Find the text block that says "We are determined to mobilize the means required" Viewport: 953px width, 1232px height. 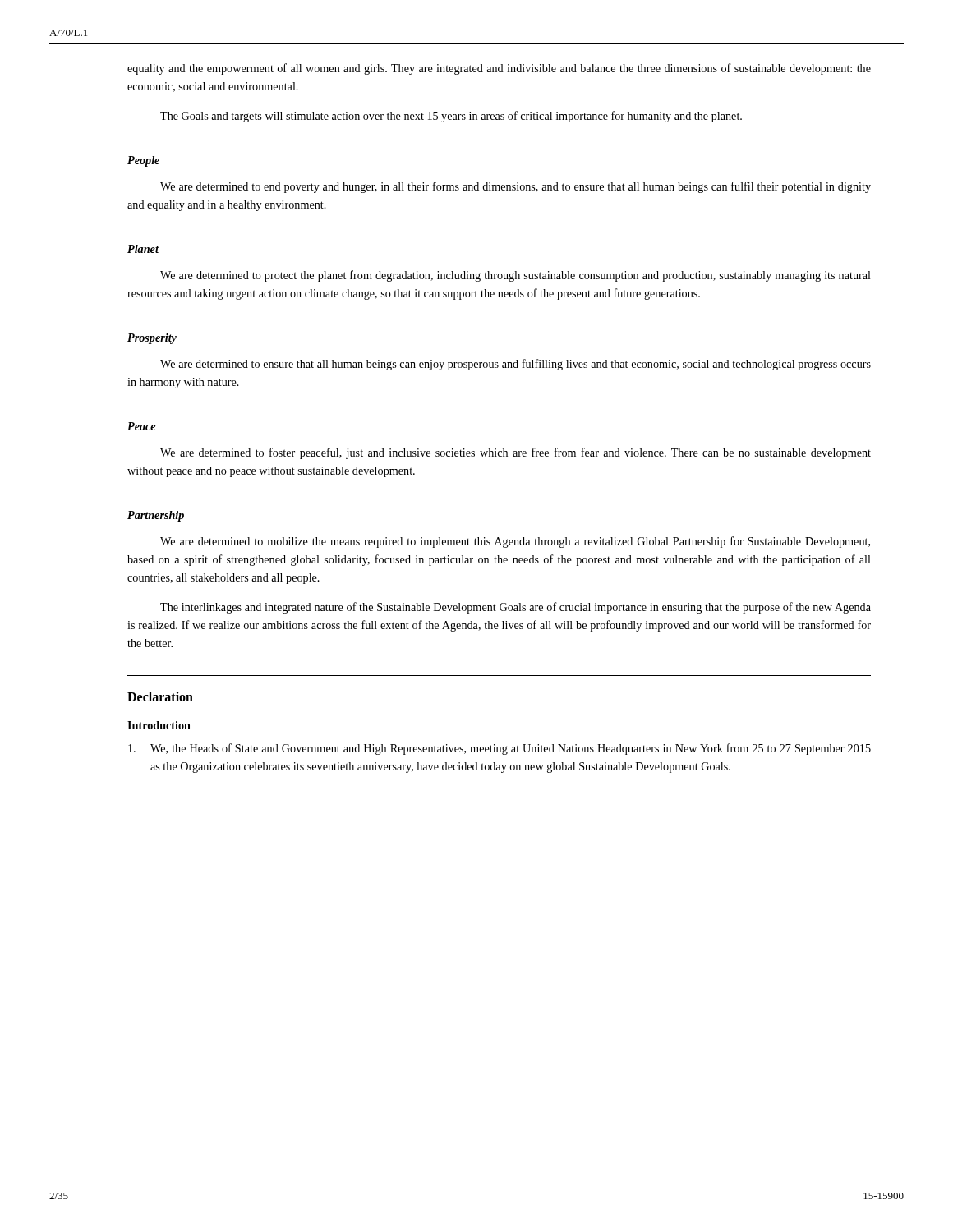499,559
